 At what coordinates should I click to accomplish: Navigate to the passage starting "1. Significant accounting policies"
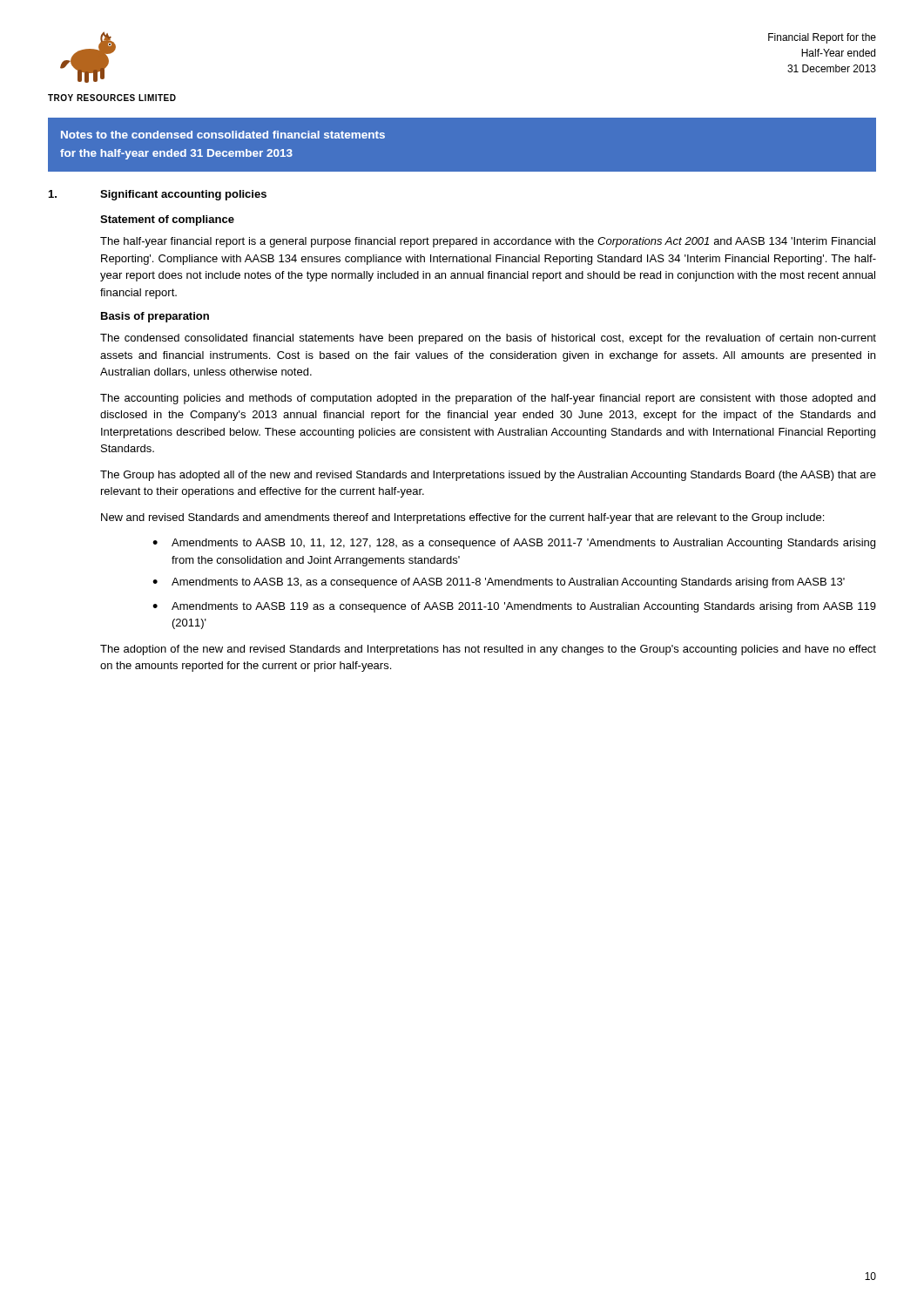(157, 194)
